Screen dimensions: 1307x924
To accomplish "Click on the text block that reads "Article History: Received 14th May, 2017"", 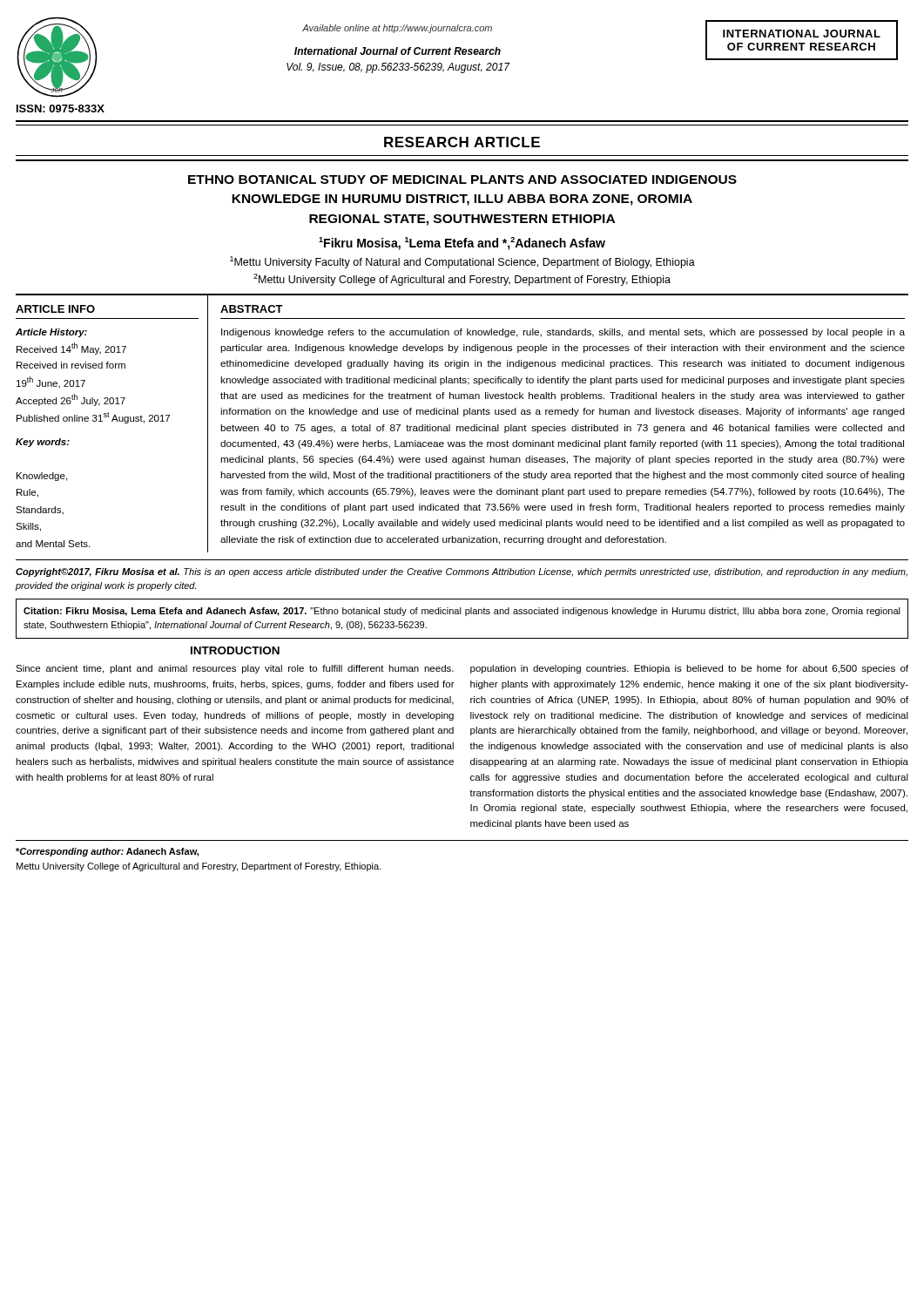I will pos(93,375).
